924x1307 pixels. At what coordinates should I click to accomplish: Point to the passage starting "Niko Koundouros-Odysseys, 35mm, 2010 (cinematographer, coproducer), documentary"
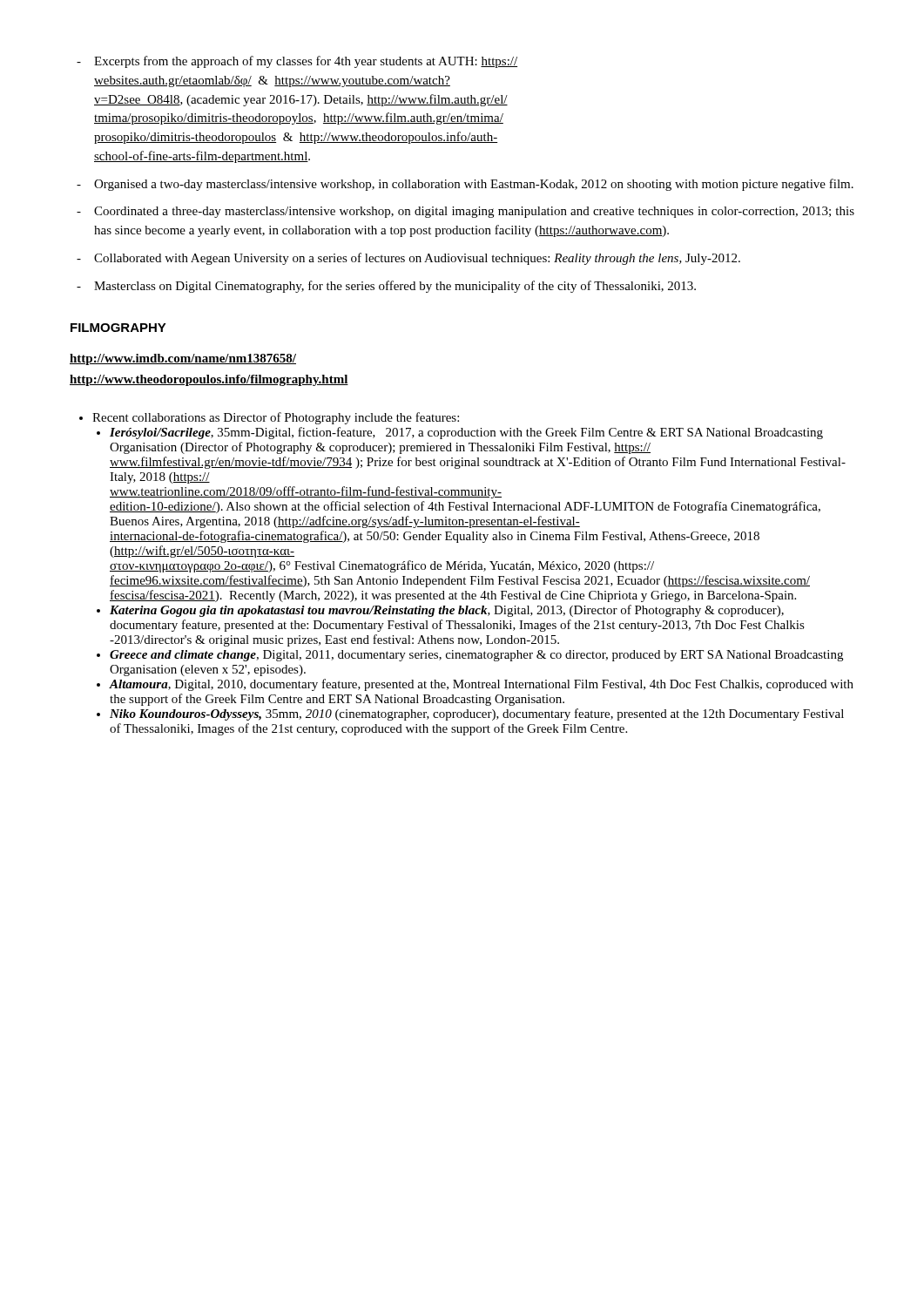point(482,722)
